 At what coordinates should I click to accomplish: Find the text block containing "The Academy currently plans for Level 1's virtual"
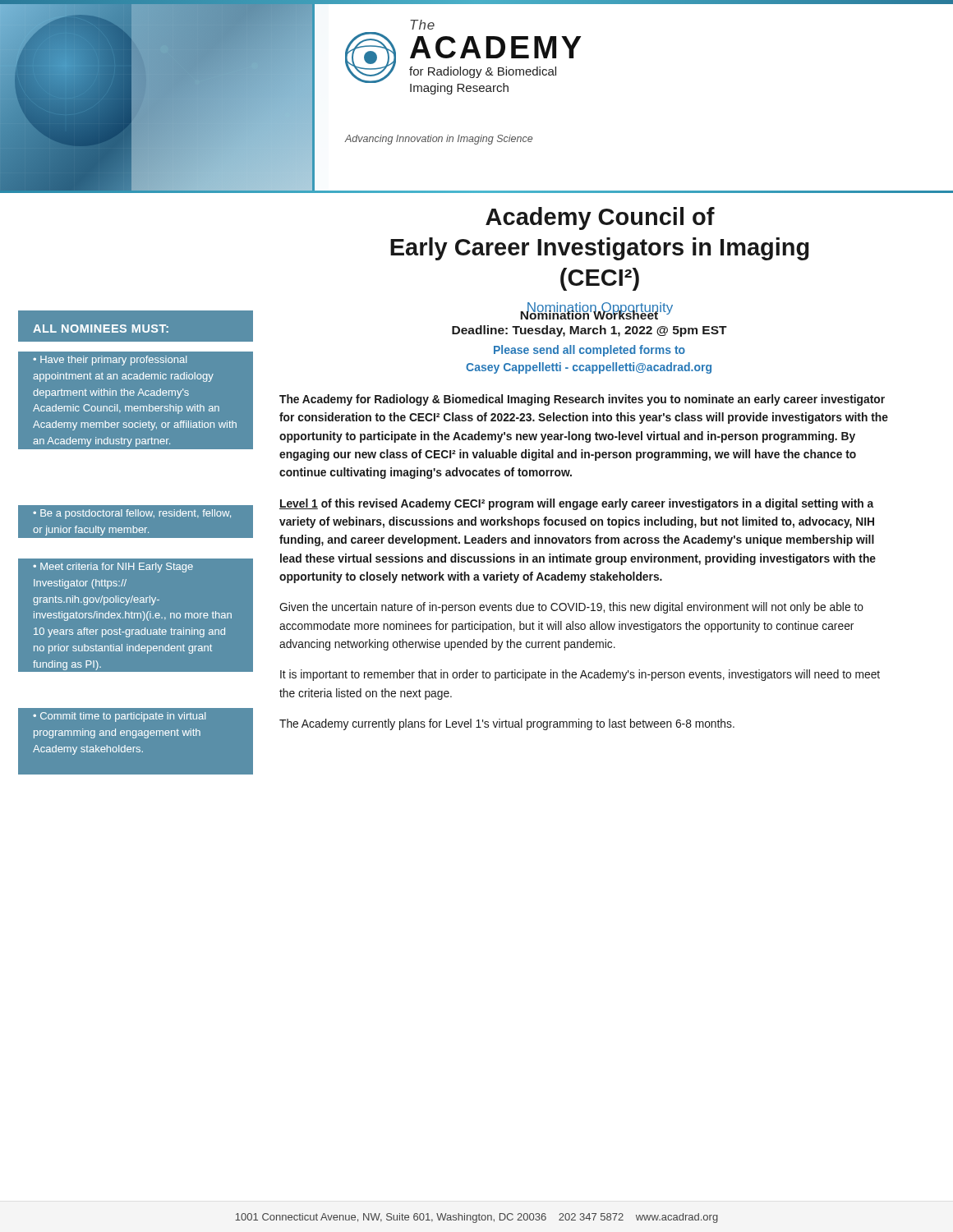507,724
